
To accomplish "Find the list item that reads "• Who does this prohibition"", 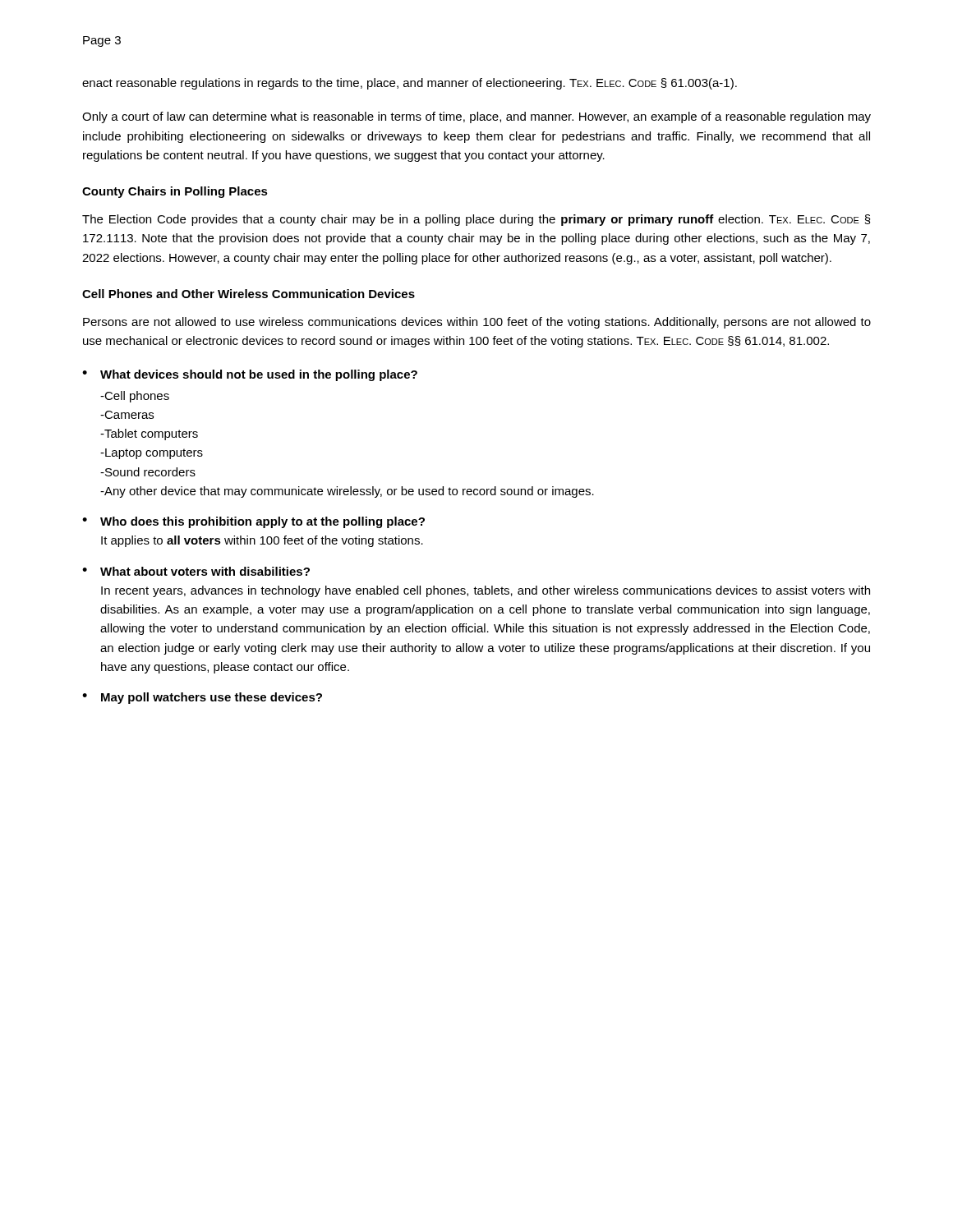I will coord(253,522).
